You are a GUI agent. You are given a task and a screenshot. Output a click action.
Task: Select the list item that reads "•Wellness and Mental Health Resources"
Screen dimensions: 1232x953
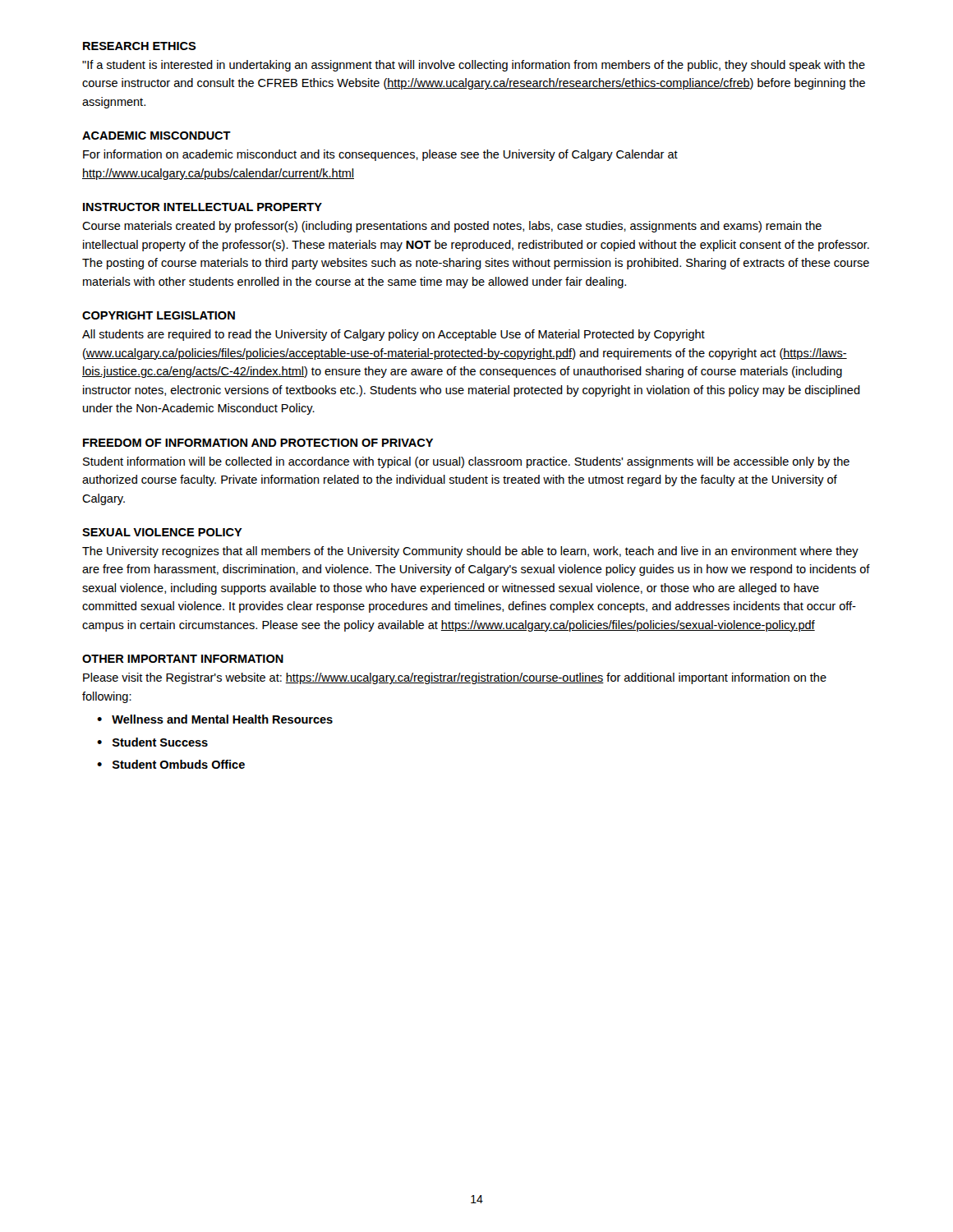pyautogui.click(x=215, y=720)
